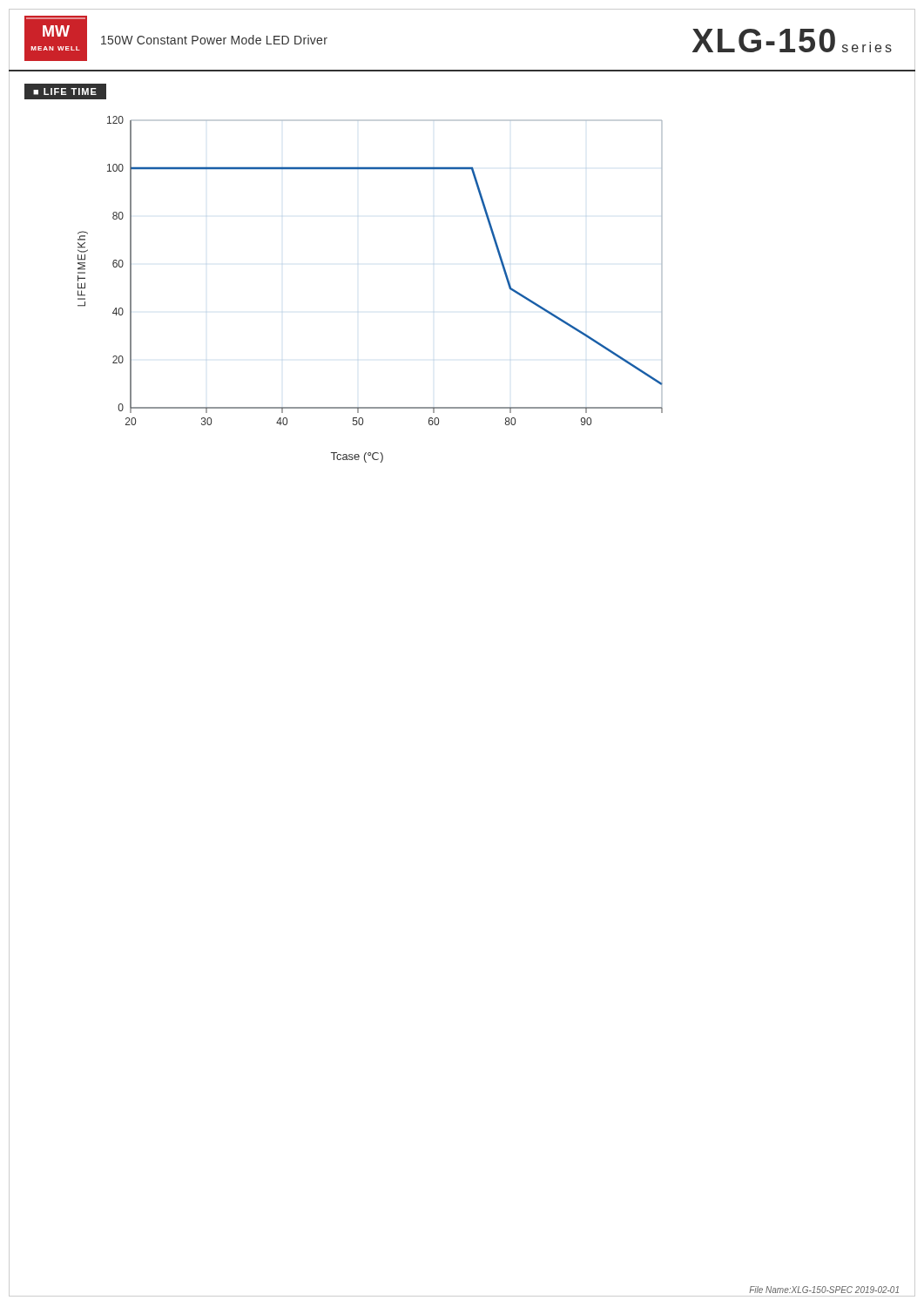Where does it say "■ LIFE TIME"?
The image size is (924, 1307).
(x=65, y=91)
